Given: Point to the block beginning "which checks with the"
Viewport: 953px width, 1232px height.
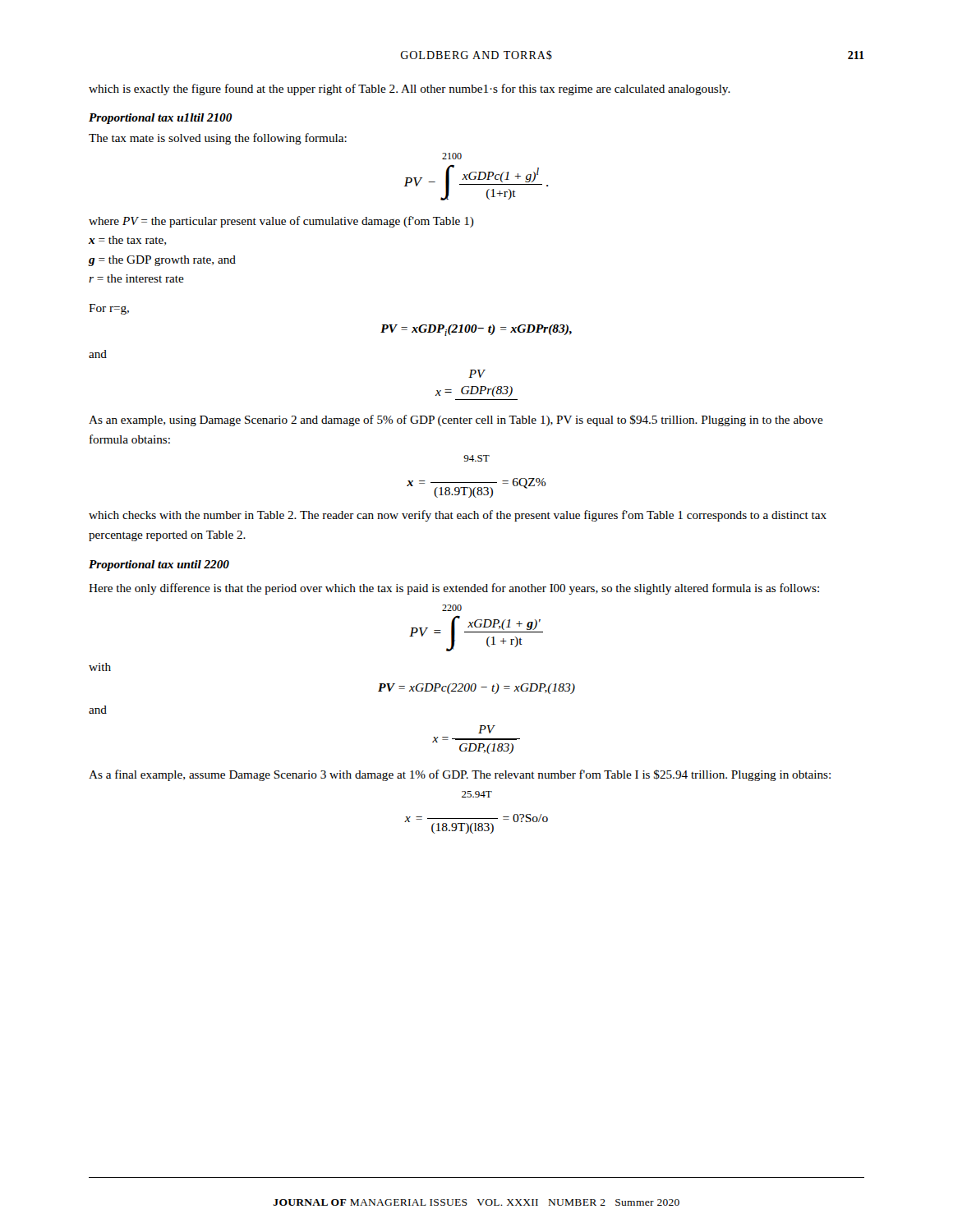Looking at the screenshot, I should point(458,524).
